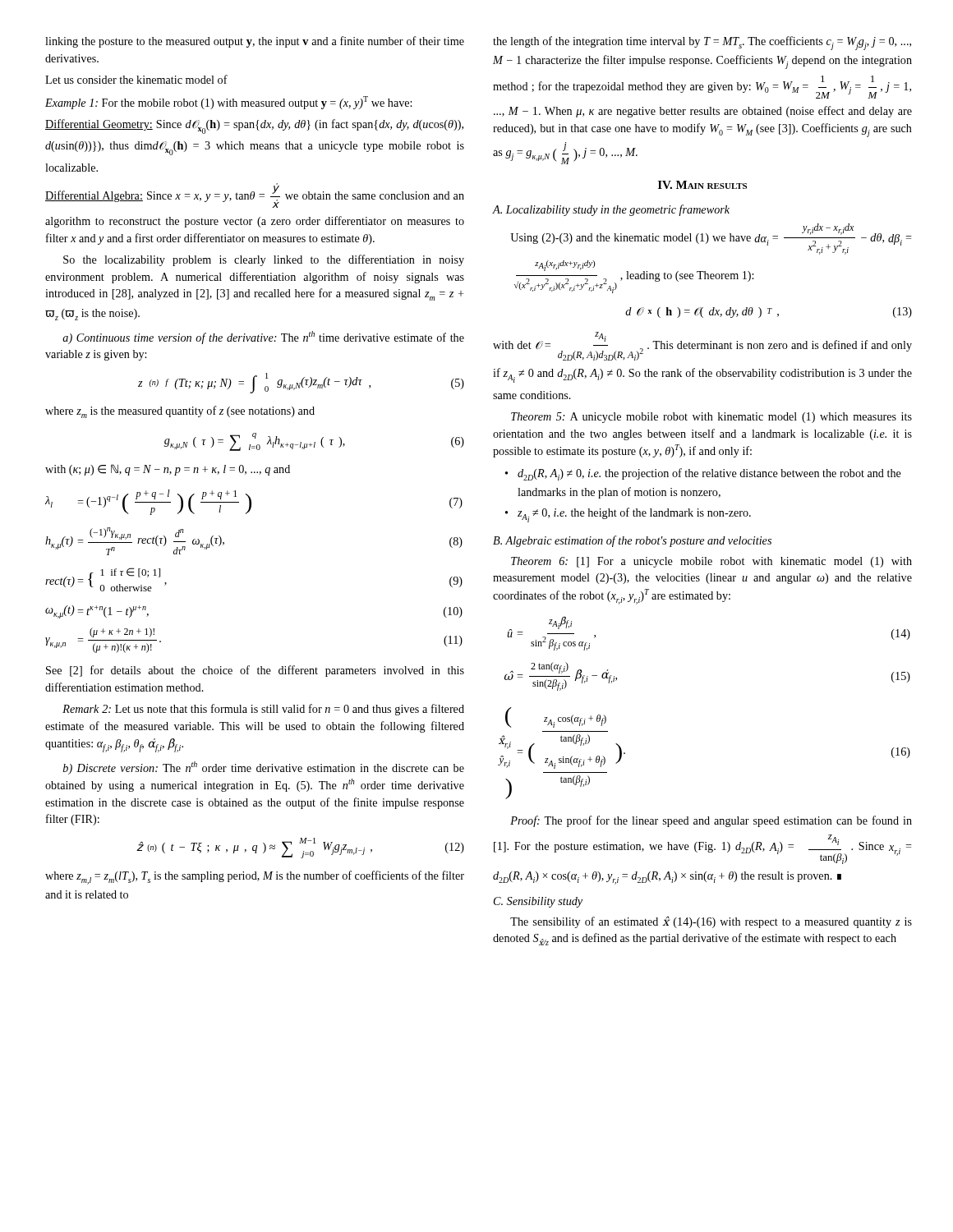Find the text block that says "linking the posture"

pyautogui.click(x=255, y=198)
